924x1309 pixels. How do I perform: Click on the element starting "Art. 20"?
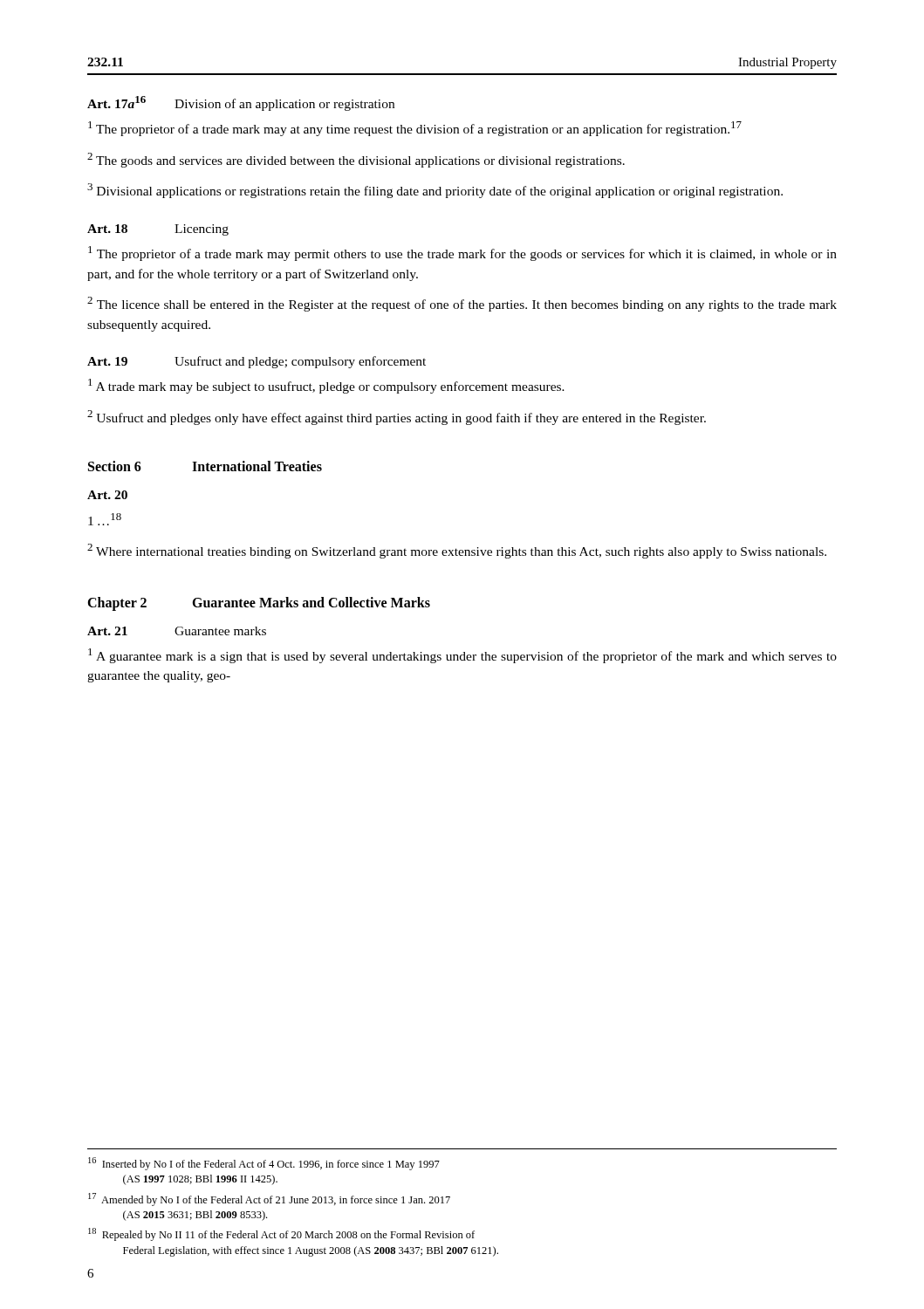click(x=131, y=495)
